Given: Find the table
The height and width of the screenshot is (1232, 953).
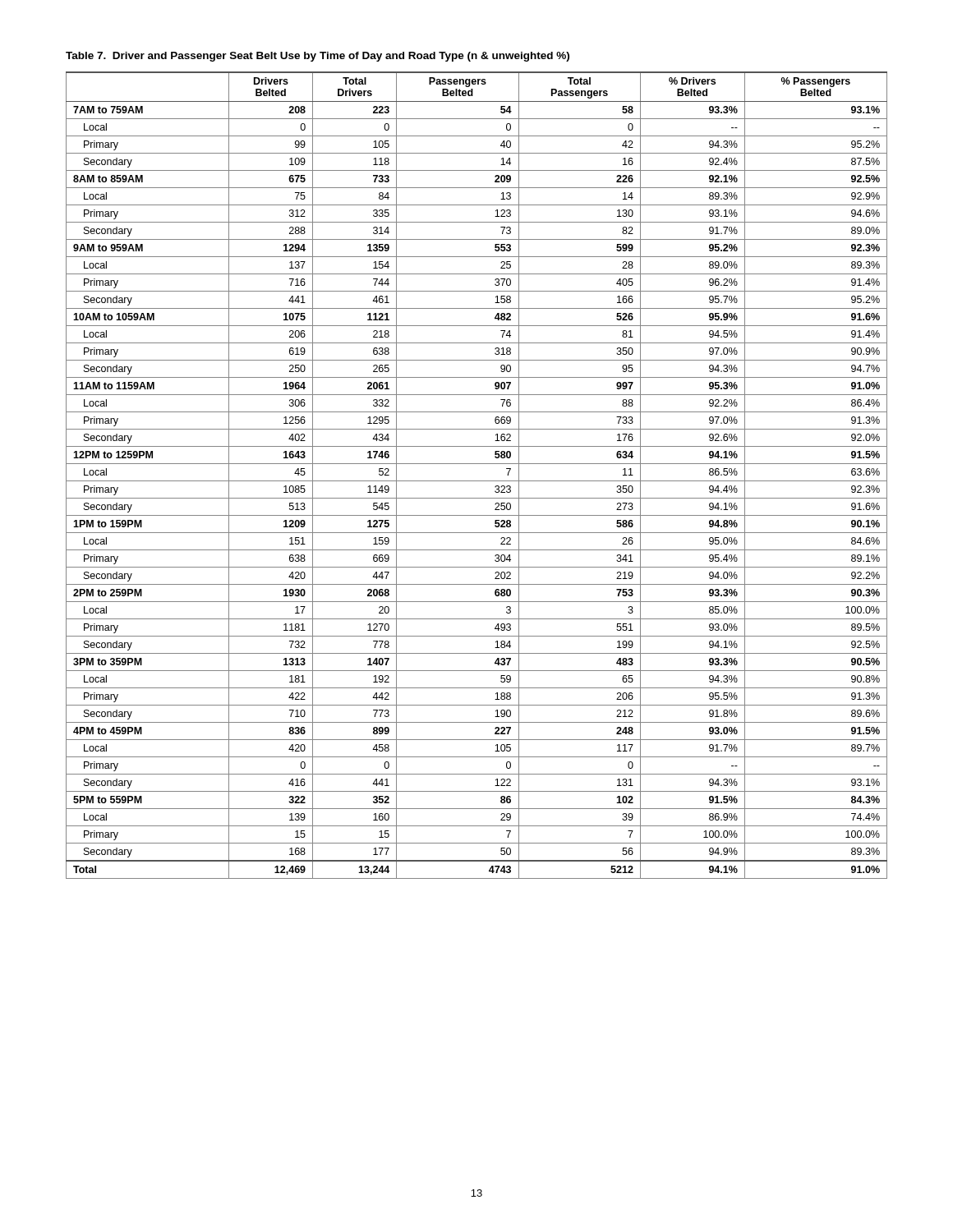Looking at the screenshot, I should pyautogui.click(x=476, y=475).
